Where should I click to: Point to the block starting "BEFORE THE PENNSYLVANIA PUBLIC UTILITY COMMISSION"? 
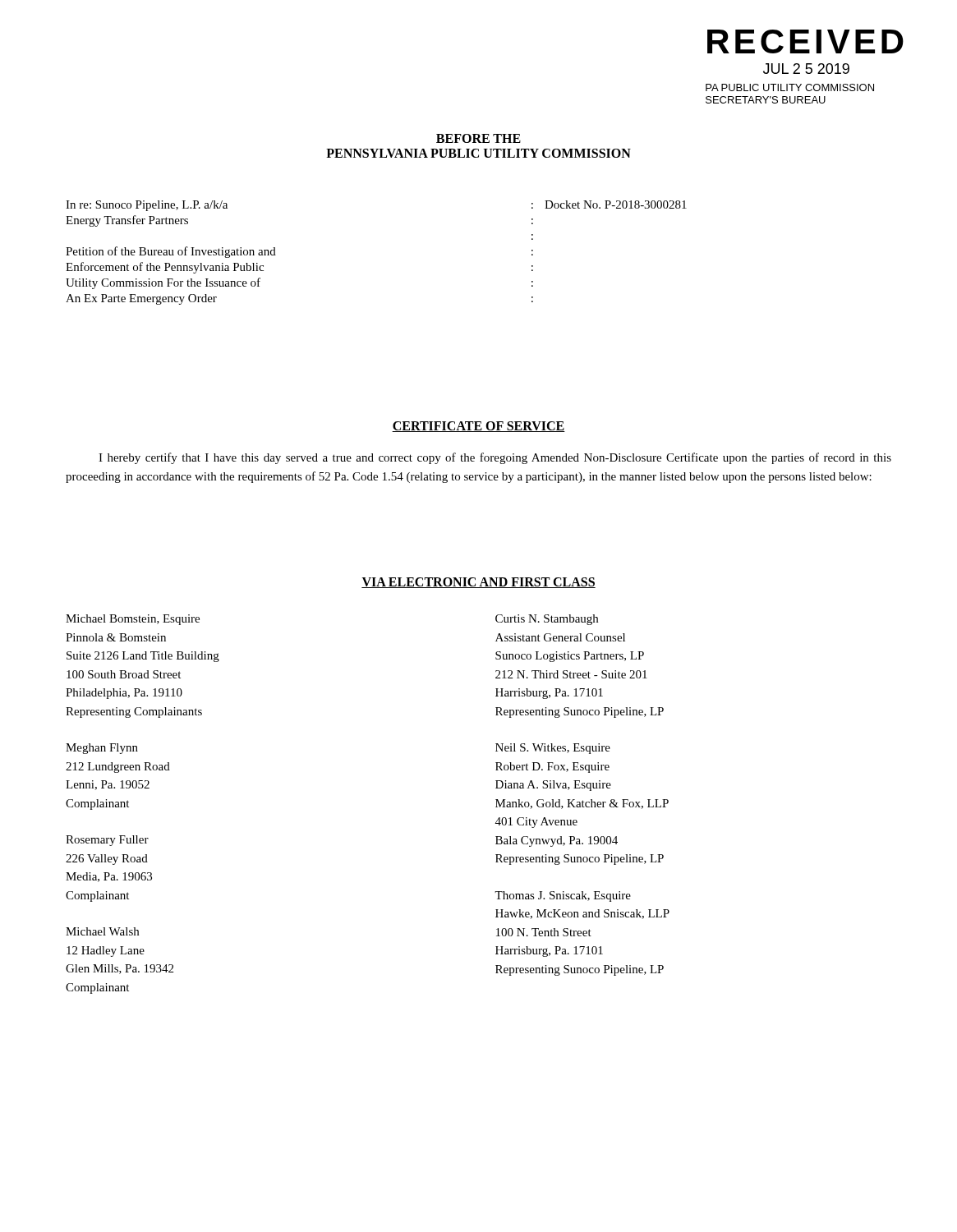coord(478,146)
